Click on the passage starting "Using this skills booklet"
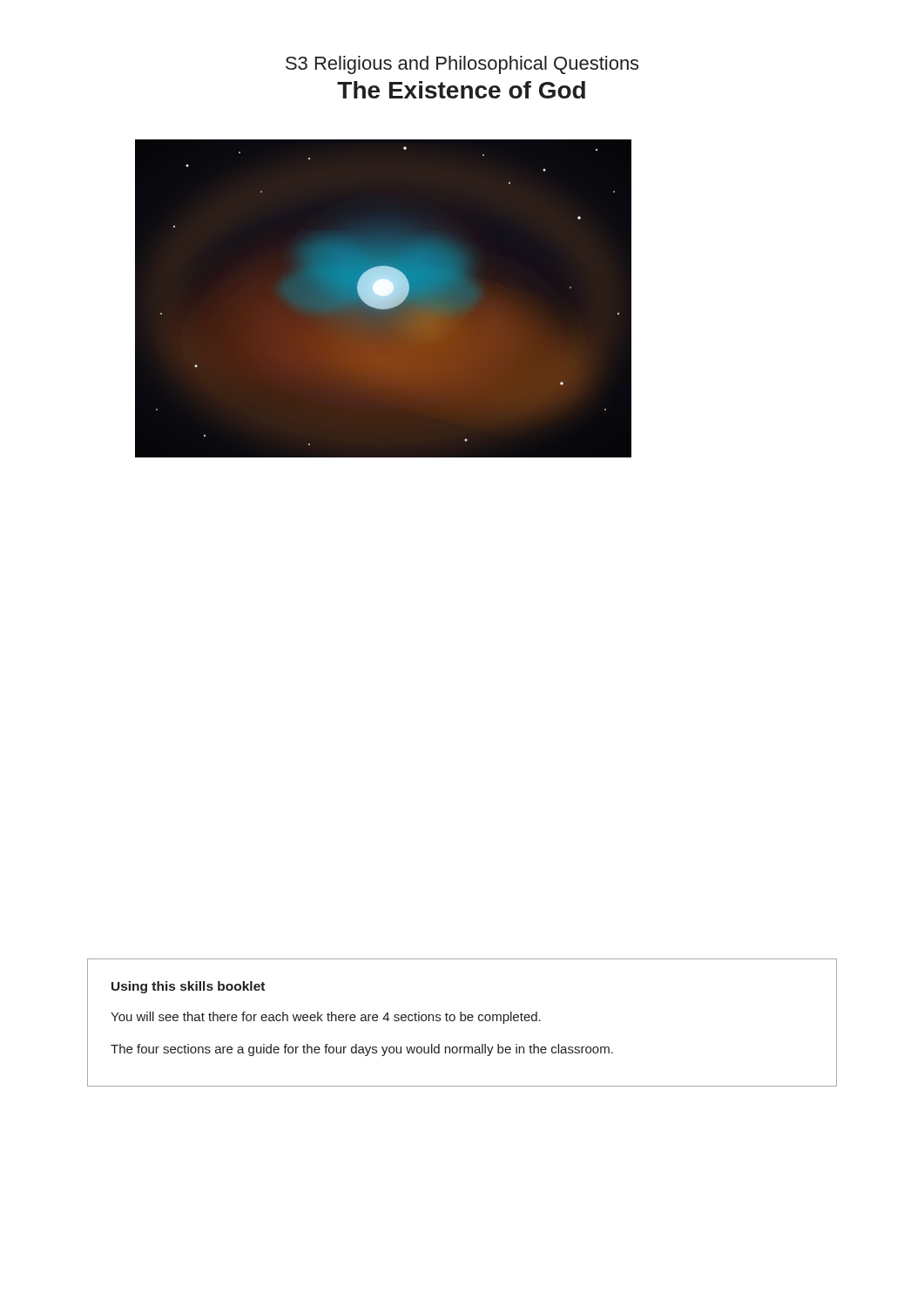The image size is (924, 1307). tap(188, 986)
